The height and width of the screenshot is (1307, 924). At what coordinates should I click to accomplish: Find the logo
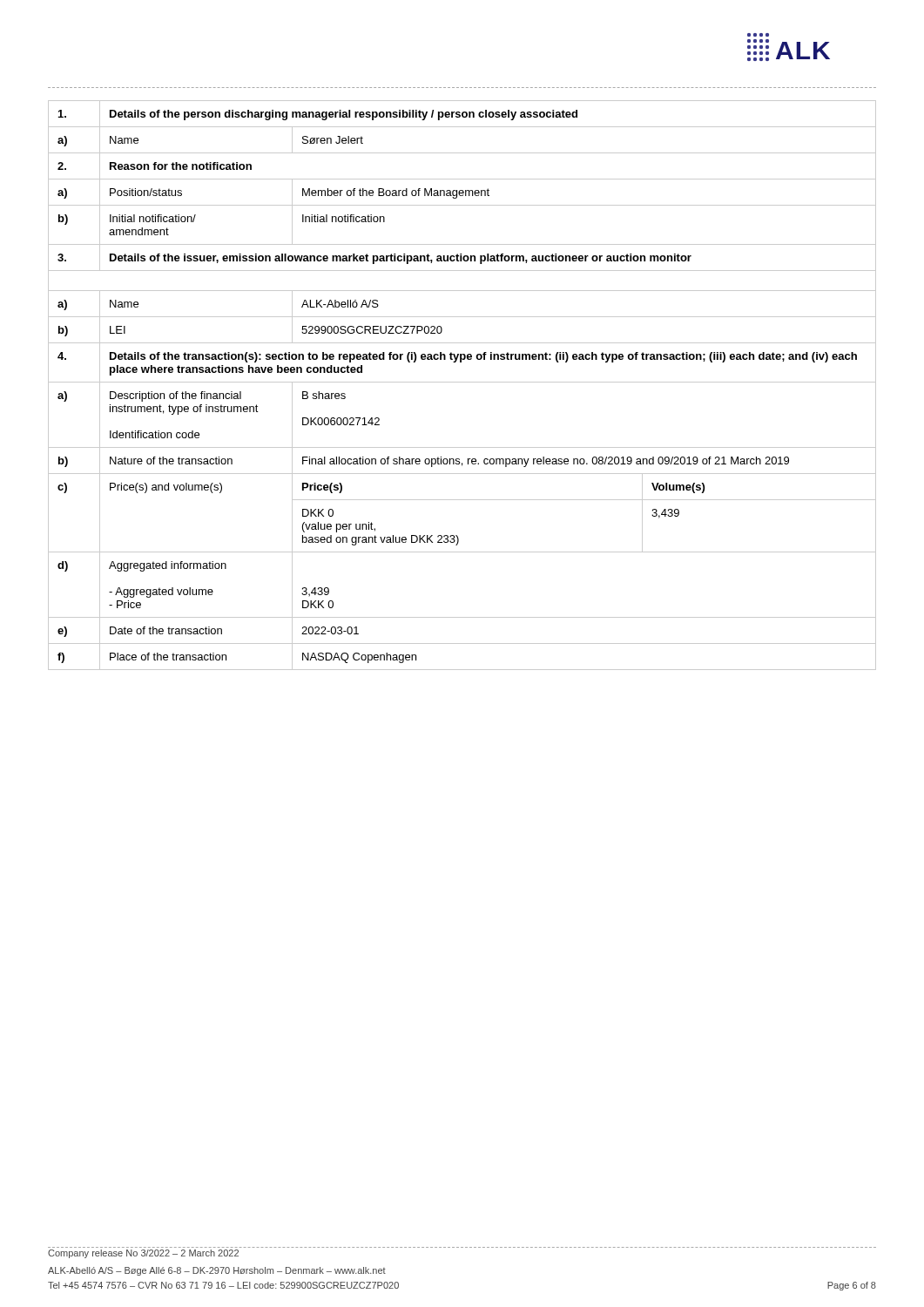click(x=811, y=51)
